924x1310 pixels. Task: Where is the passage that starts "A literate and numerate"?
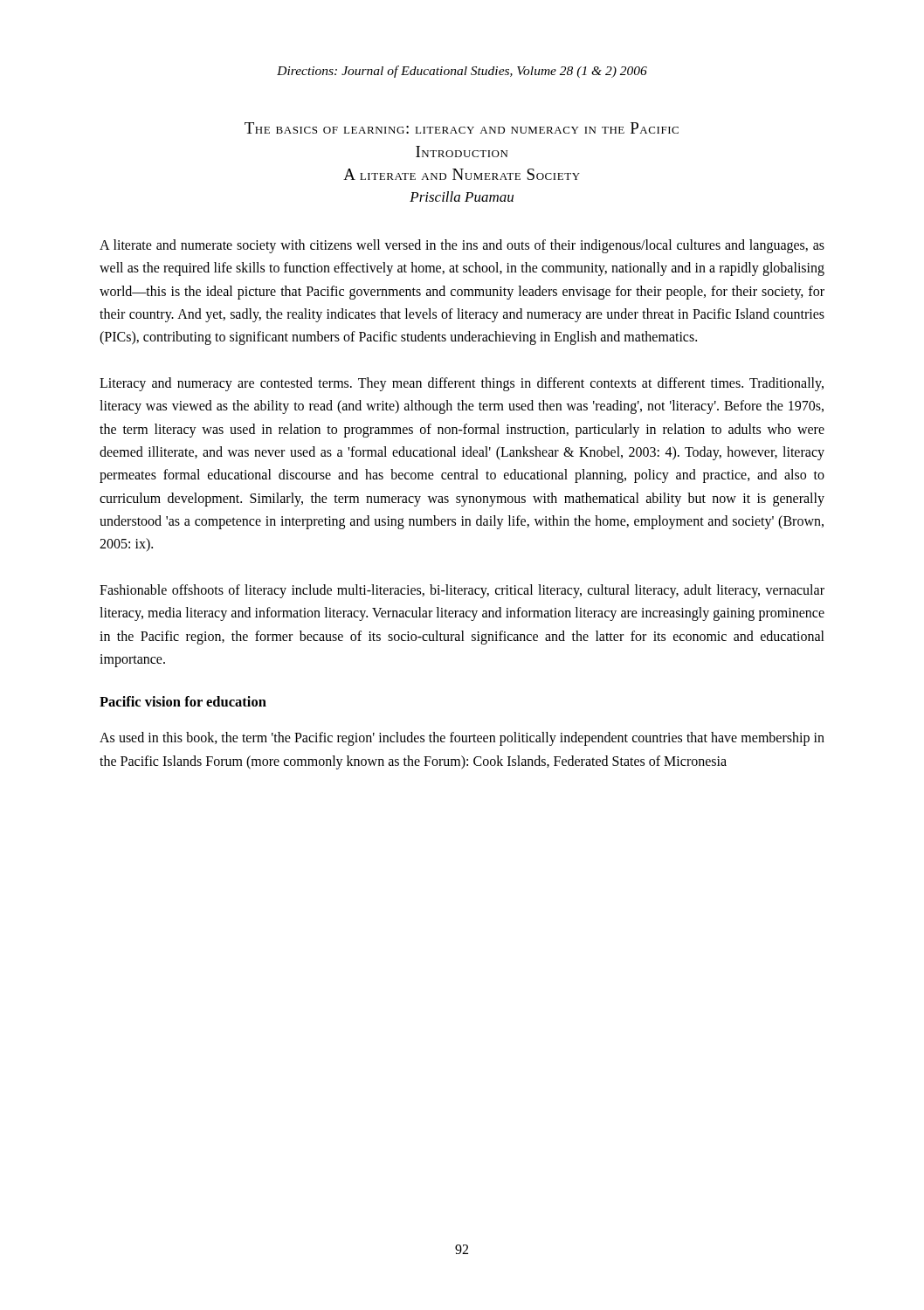click(x=462, y=291)
